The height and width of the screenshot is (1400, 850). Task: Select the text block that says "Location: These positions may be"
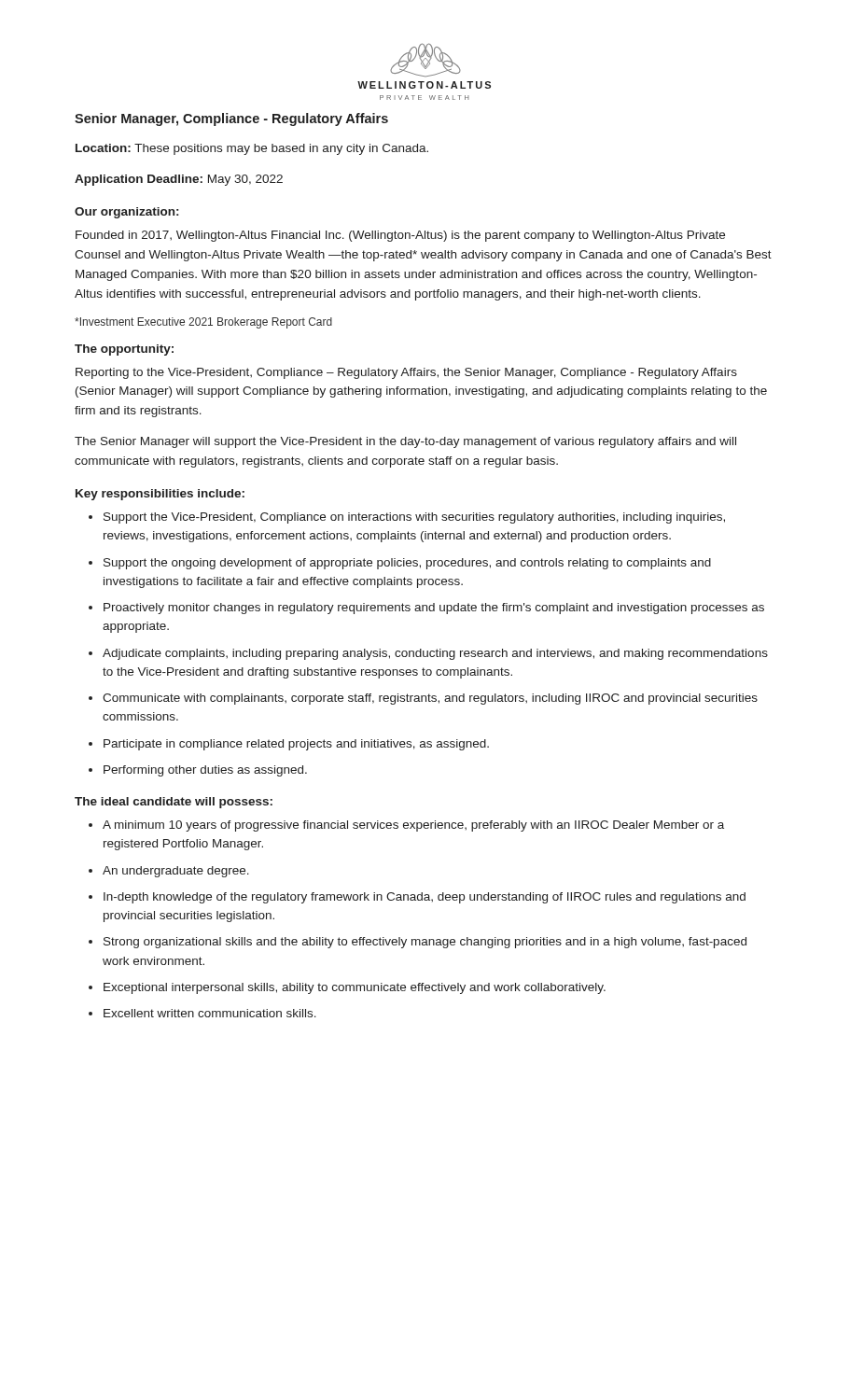pyautogui.click(x=252, y=148)
